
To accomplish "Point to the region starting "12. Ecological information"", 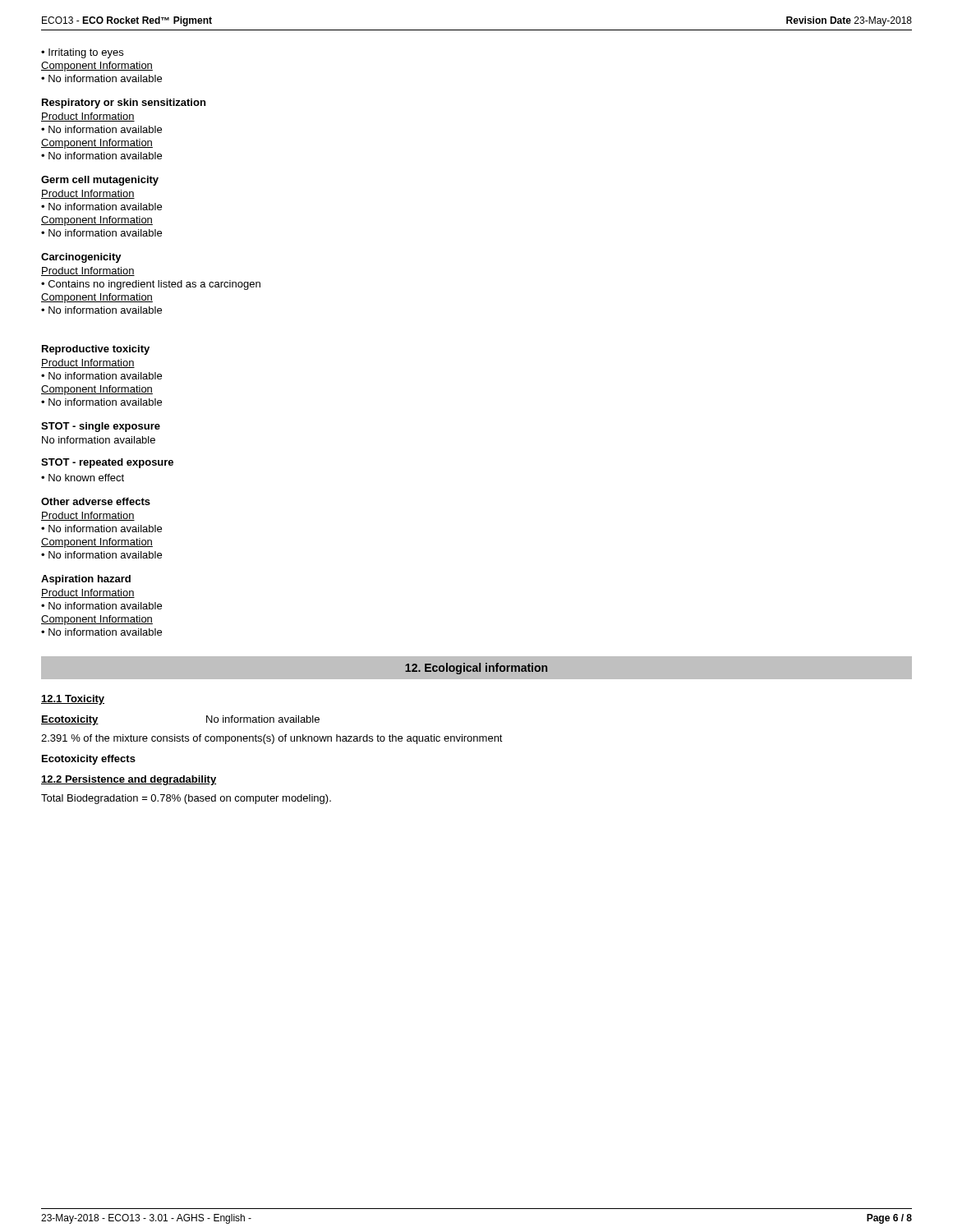I will (476, 668).
